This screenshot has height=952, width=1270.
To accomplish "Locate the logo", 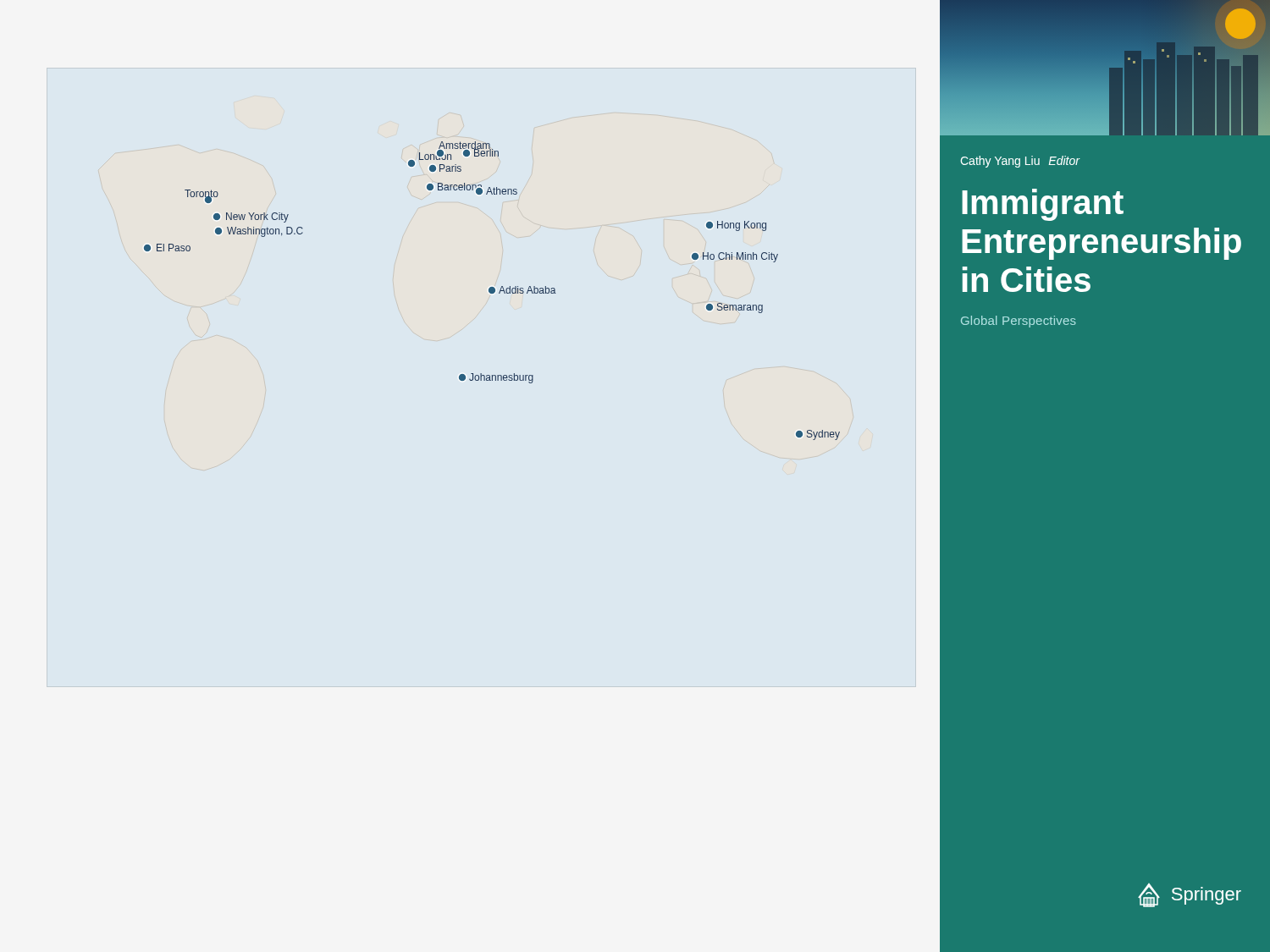I will point(1105,907).
